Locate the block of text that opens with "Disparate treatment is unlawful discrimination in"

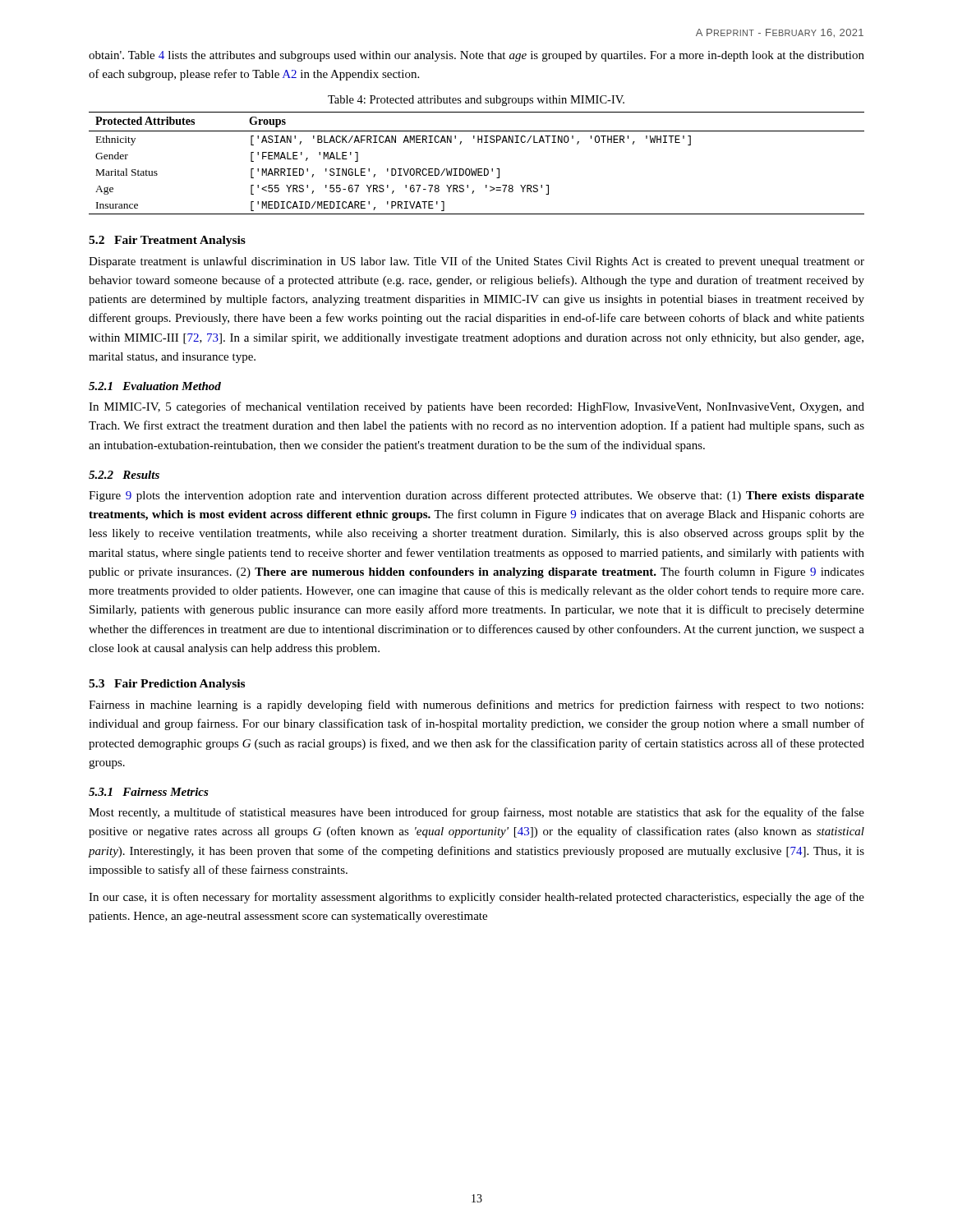tap(476, 308)
